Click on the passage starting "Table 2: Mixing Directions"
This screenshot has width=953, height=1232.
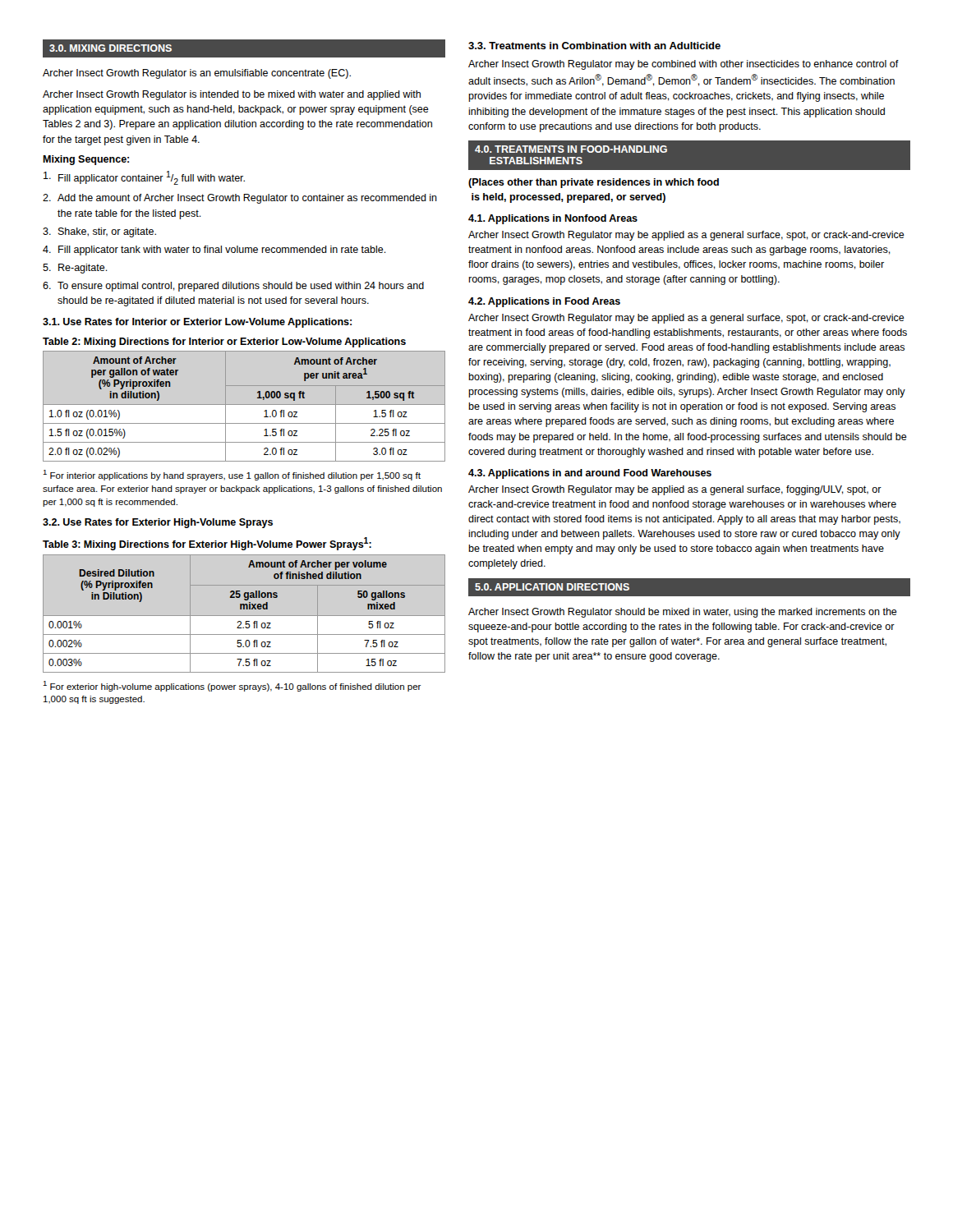(244, 342)
